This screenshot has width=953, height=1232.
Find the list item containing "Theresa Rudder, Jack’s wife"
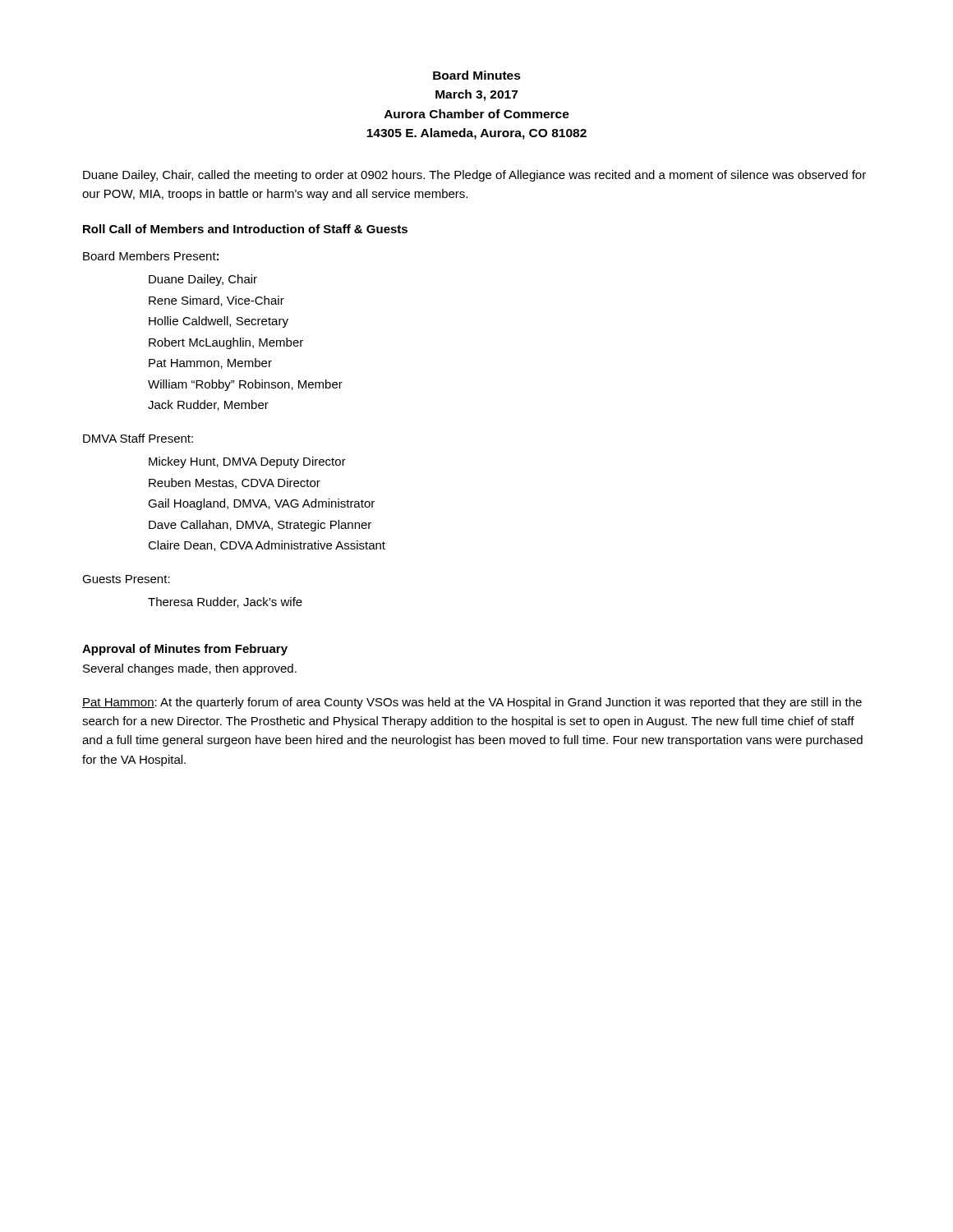click(x=225, y=602)
